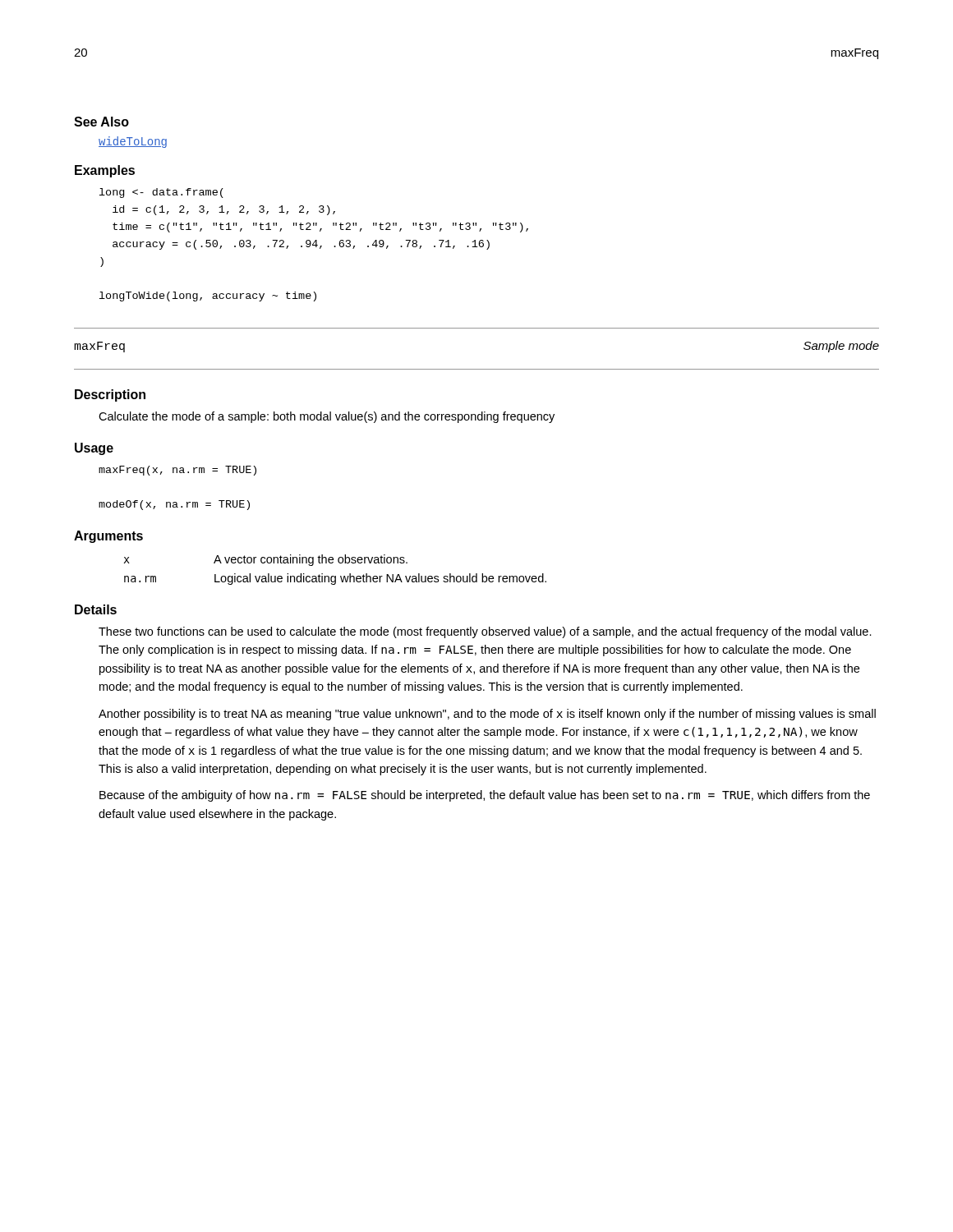953x1232 pixels.
Task: Locate the element starting "See Also"
Action: 101,122
